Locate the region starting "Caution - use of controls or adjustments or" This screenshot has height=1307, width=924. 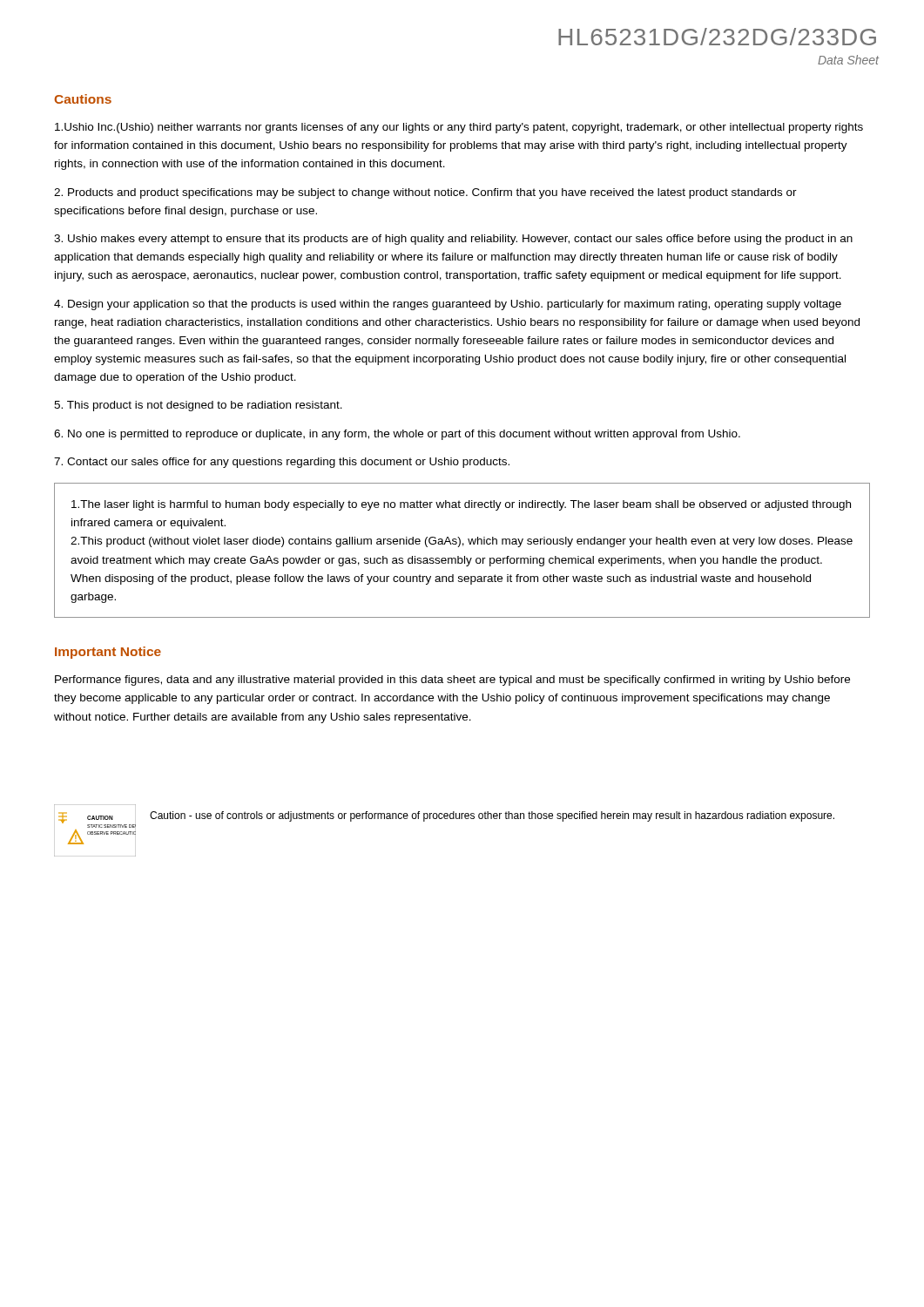tap(493, 815)
